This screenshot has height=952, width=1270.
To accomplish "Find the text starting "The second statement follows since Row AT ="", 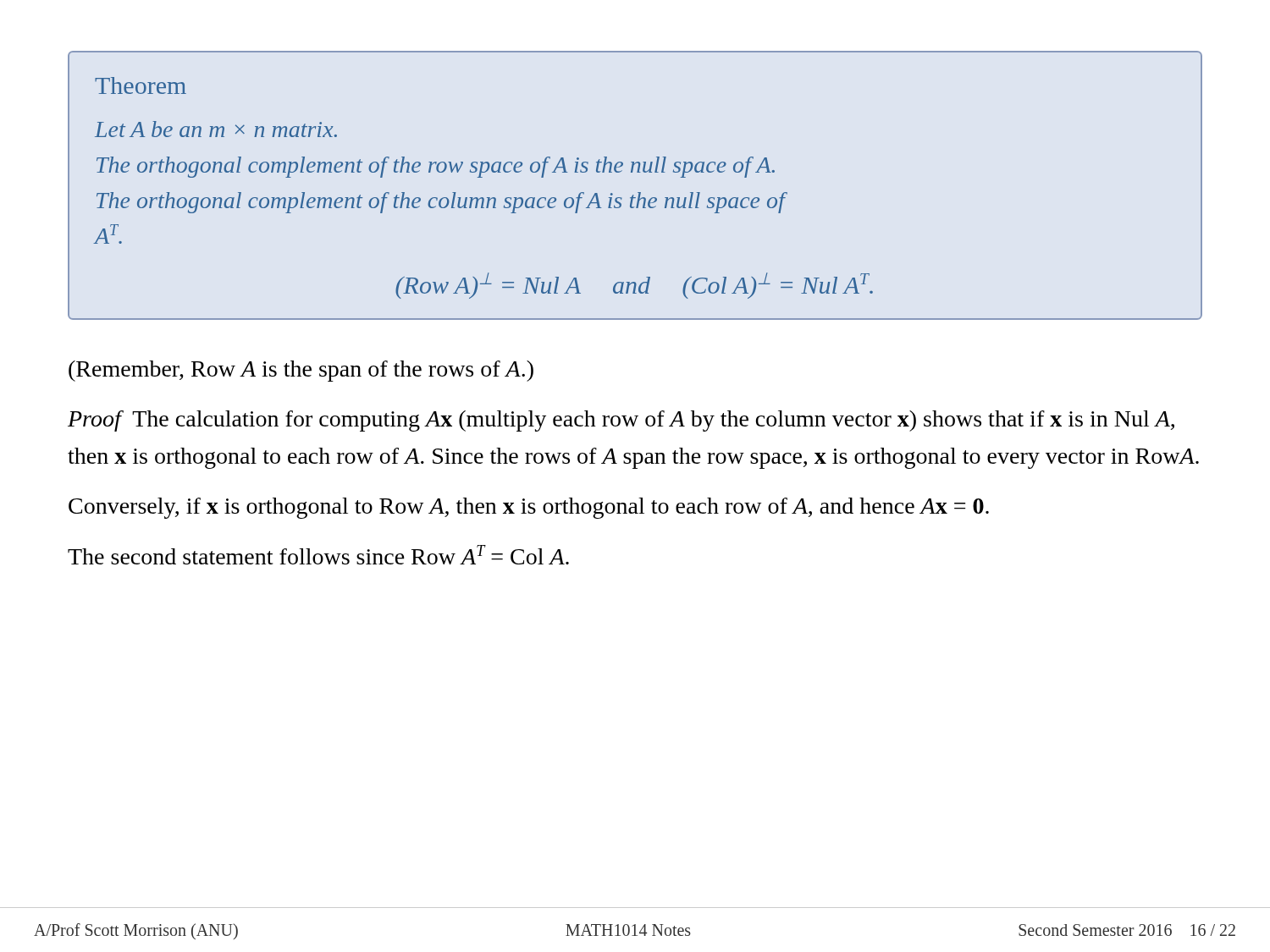I will pos(319,555).
